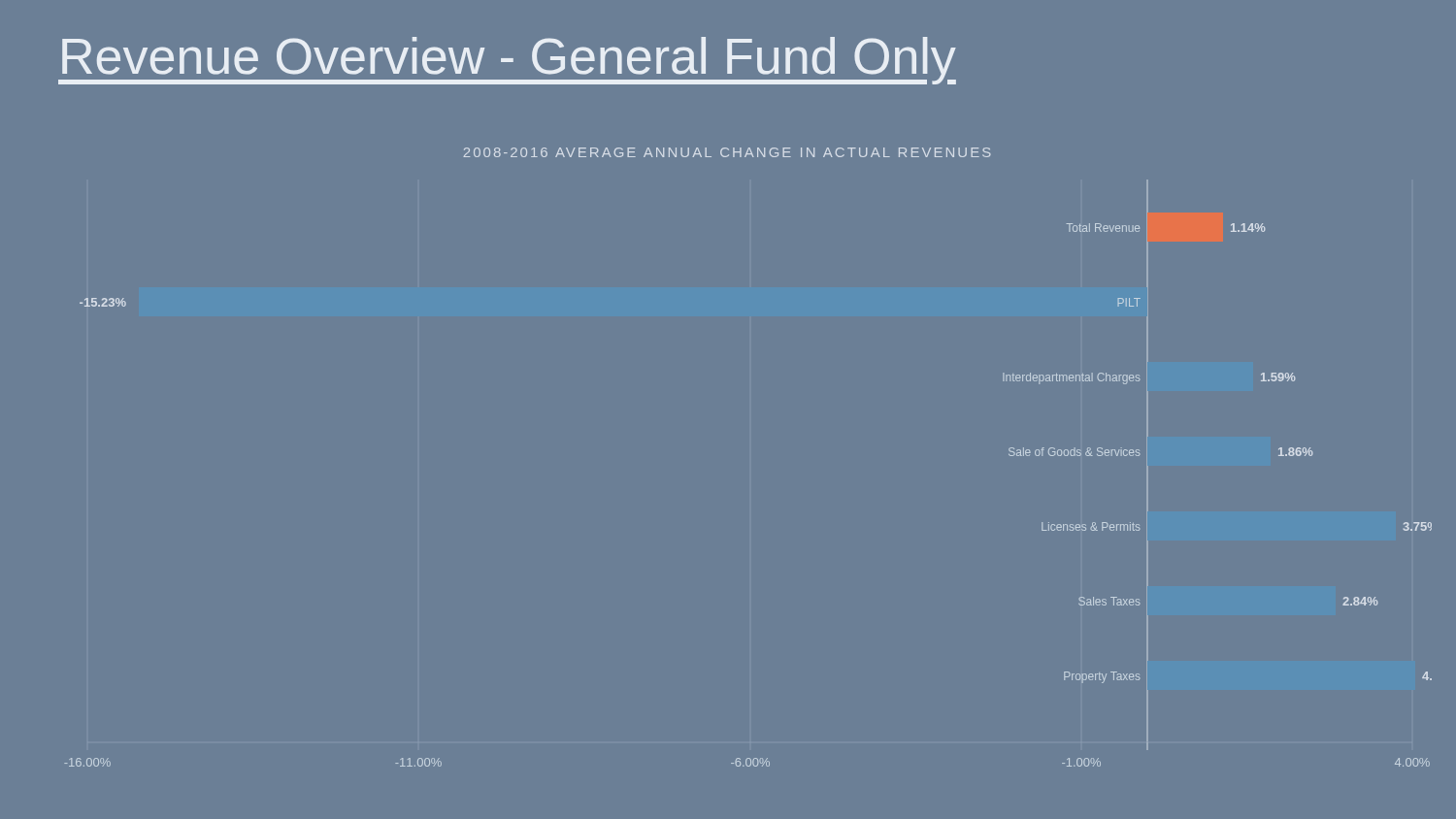Image resolution: width=1456 pixels, height=819 pixels.
Task: Click the title
Action: (507, 56)
